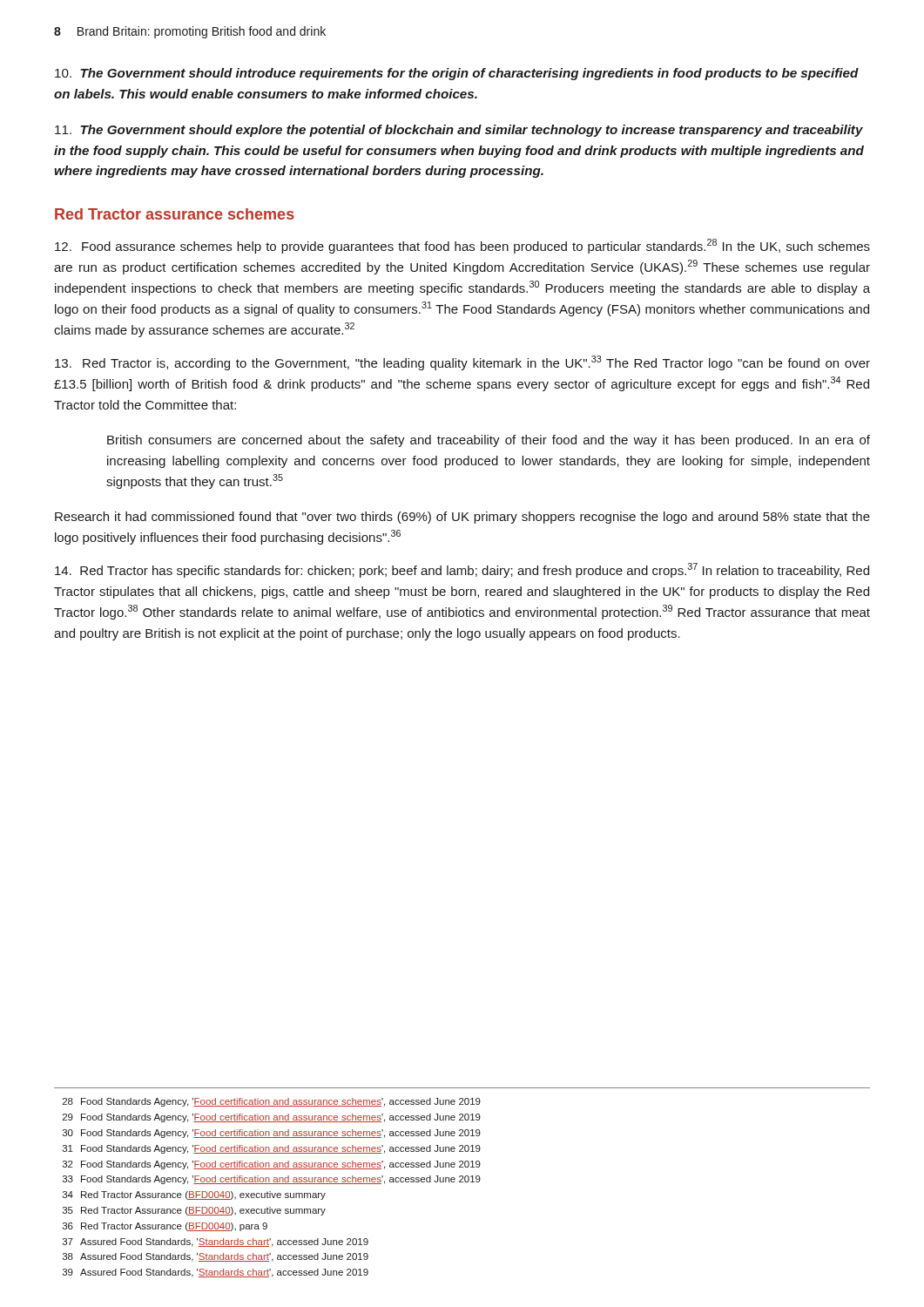
Task: Click on the text block starting "35 Red Tractor"
Action: [190, 1211]
